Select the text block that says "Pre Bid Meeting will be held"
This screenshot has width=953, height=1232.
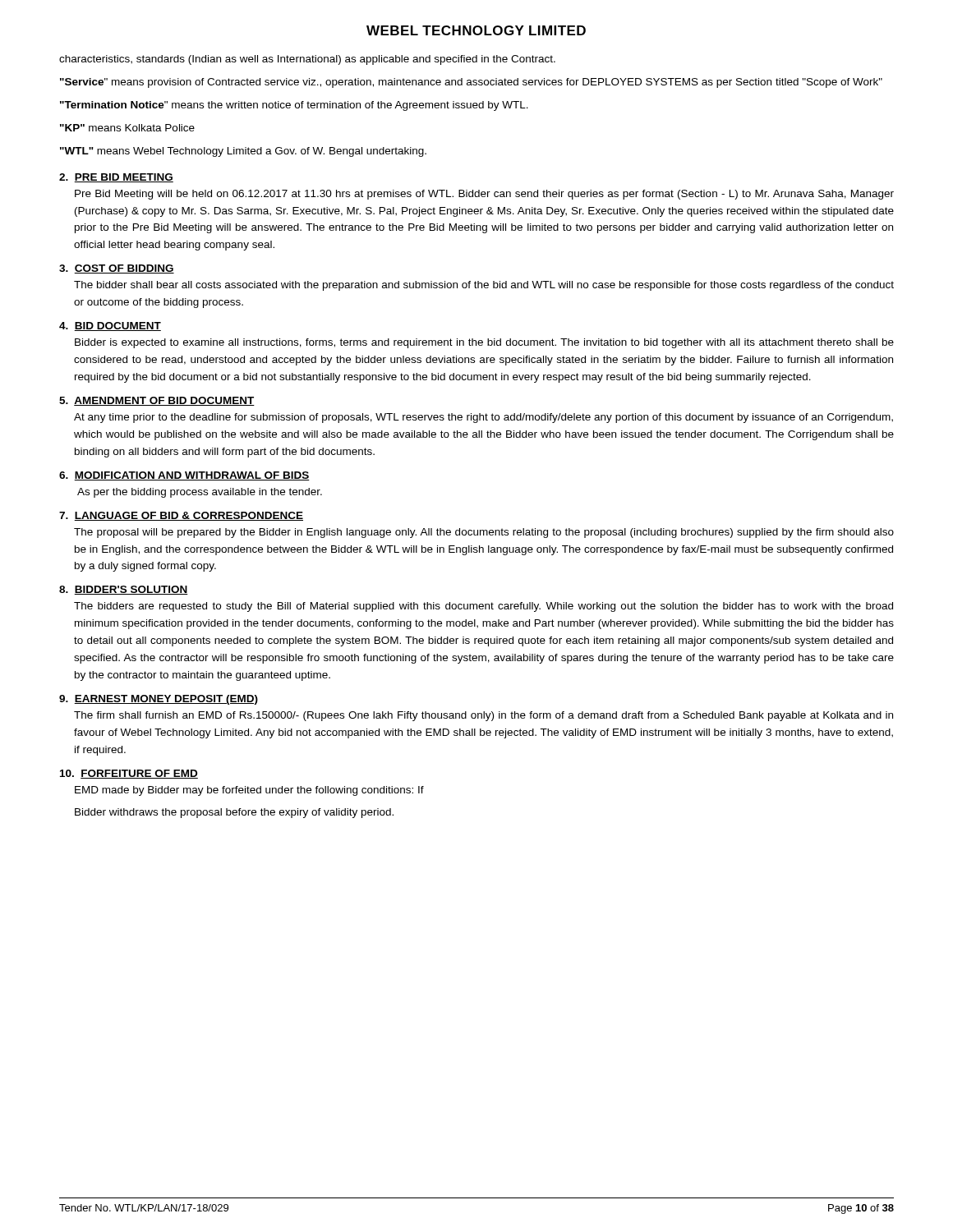coord(484,219)
